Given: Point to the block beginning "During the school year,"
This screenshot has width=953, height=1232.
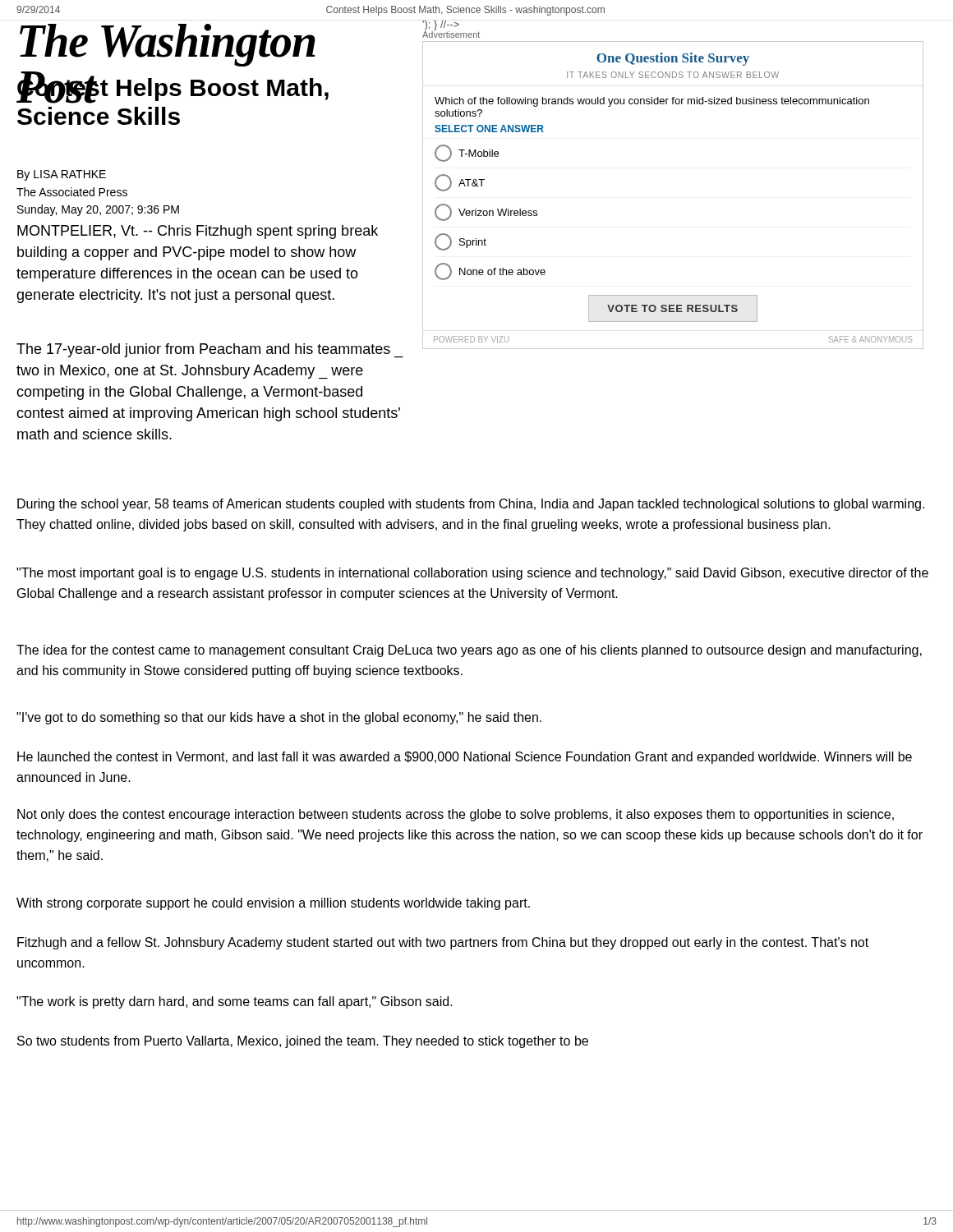Looking at the screenshot, I should 471,514.
